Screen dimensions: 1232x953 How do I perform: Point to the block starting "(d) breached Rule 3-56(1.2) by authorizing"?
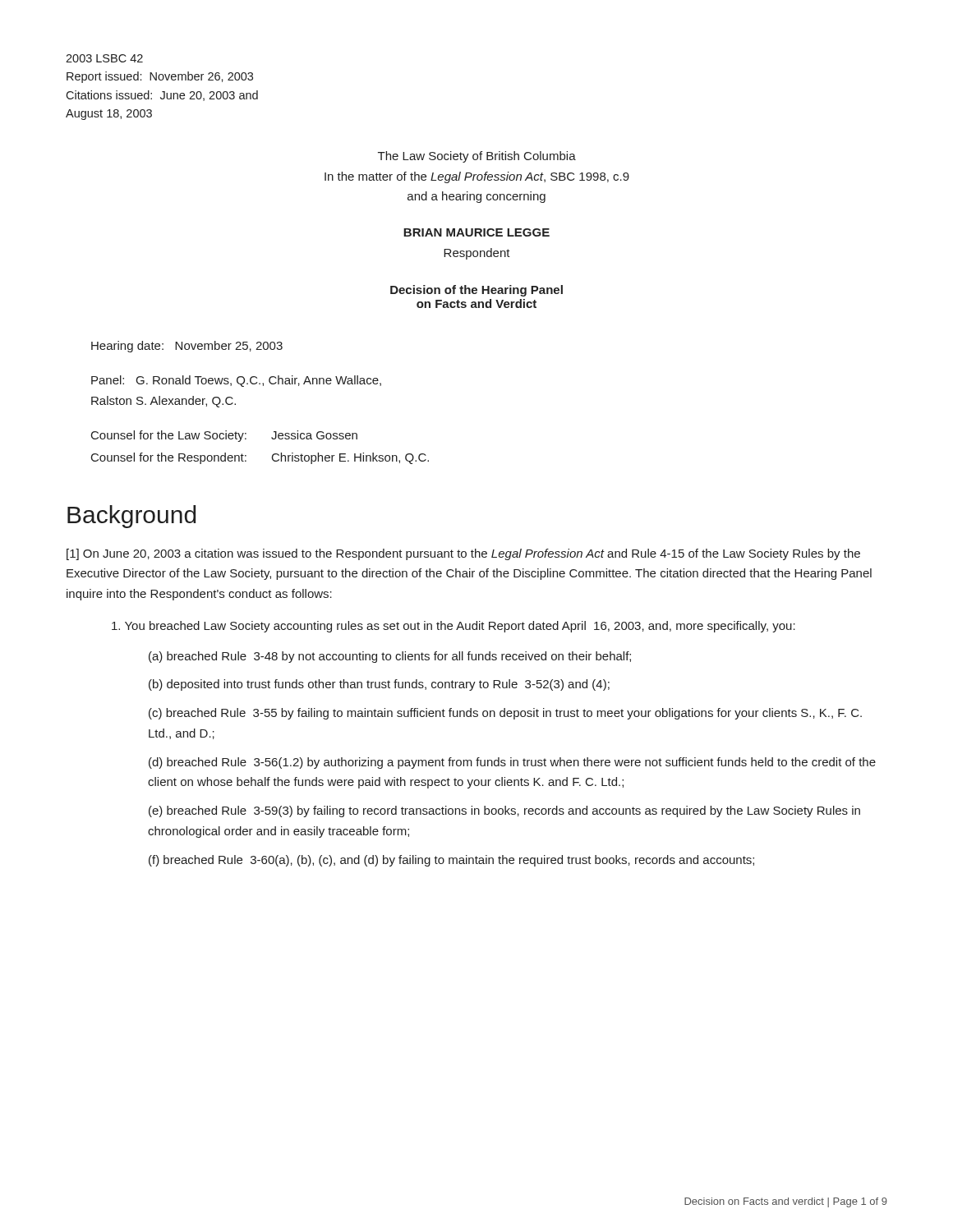click(512, 772)
